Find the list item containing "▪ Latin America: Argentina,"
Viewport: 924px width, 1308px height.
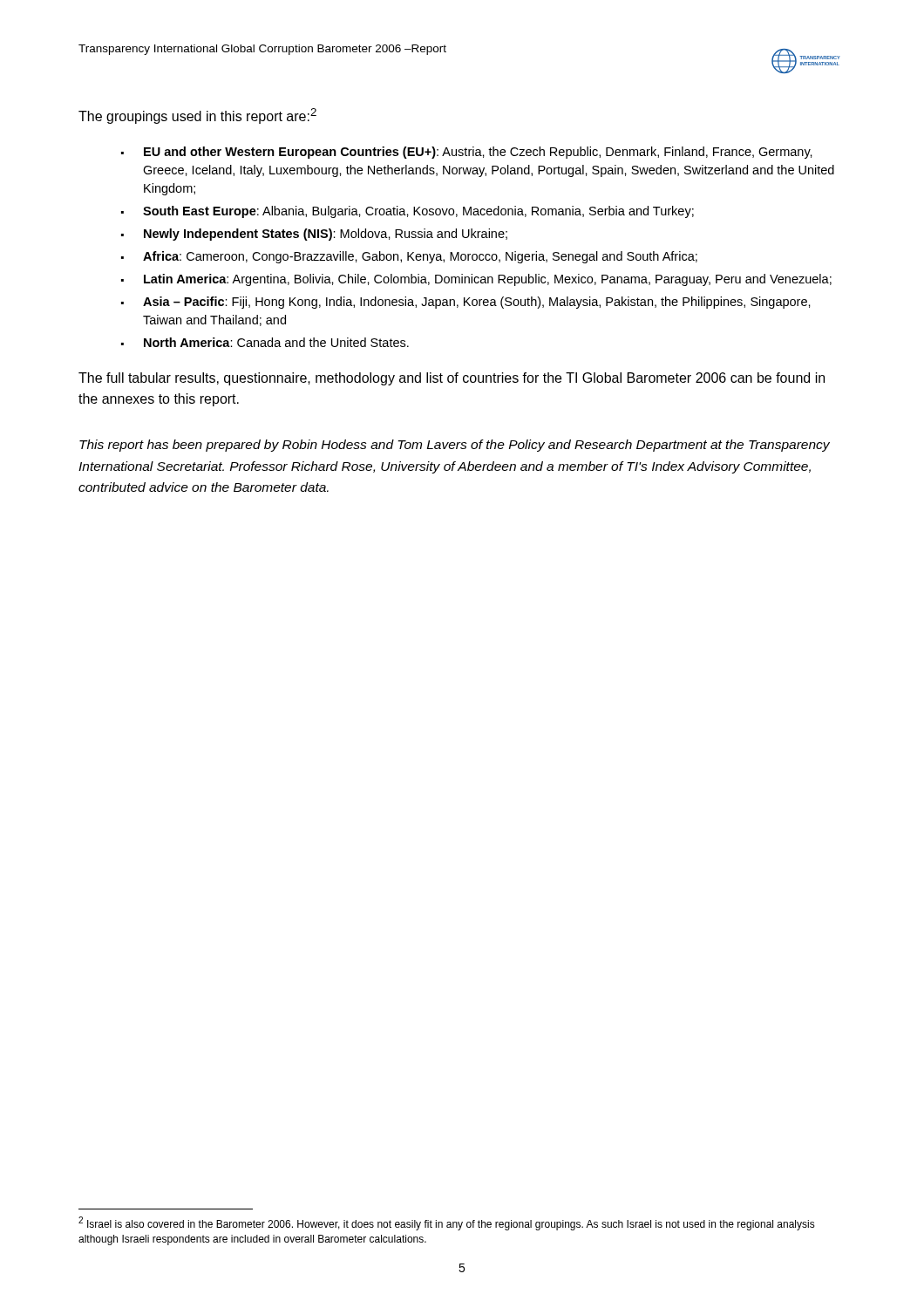pyautogui.click(x=483, y=279)
